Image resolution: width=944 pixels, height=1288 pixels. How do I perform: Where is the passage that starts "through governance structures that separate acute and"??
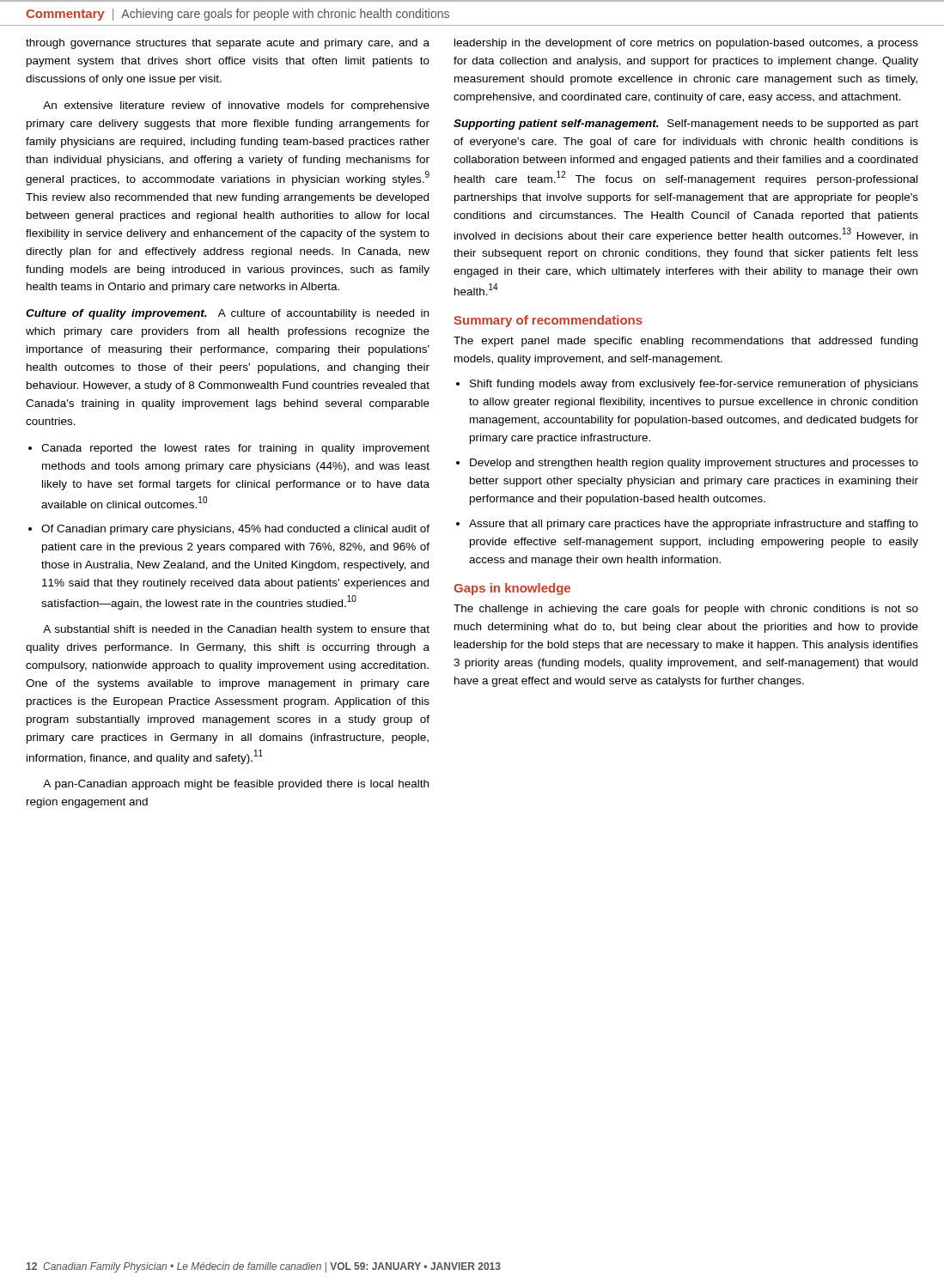(x=228, y=61)
